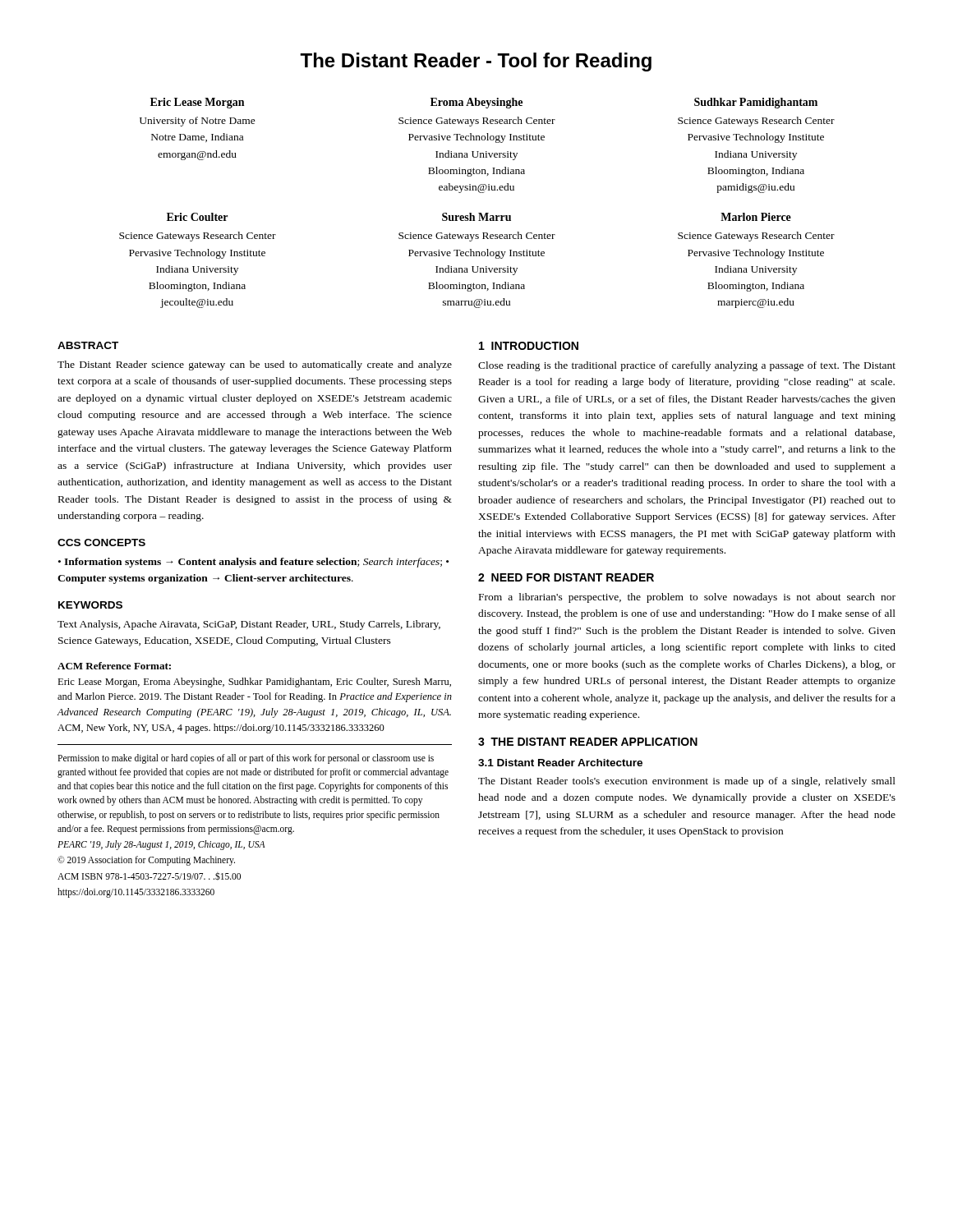The width and height of the screenshot is (953, 1232).
Task: Select the text block that says "Close reading is"
Action: pyautogui.click(x=687, y=457)
